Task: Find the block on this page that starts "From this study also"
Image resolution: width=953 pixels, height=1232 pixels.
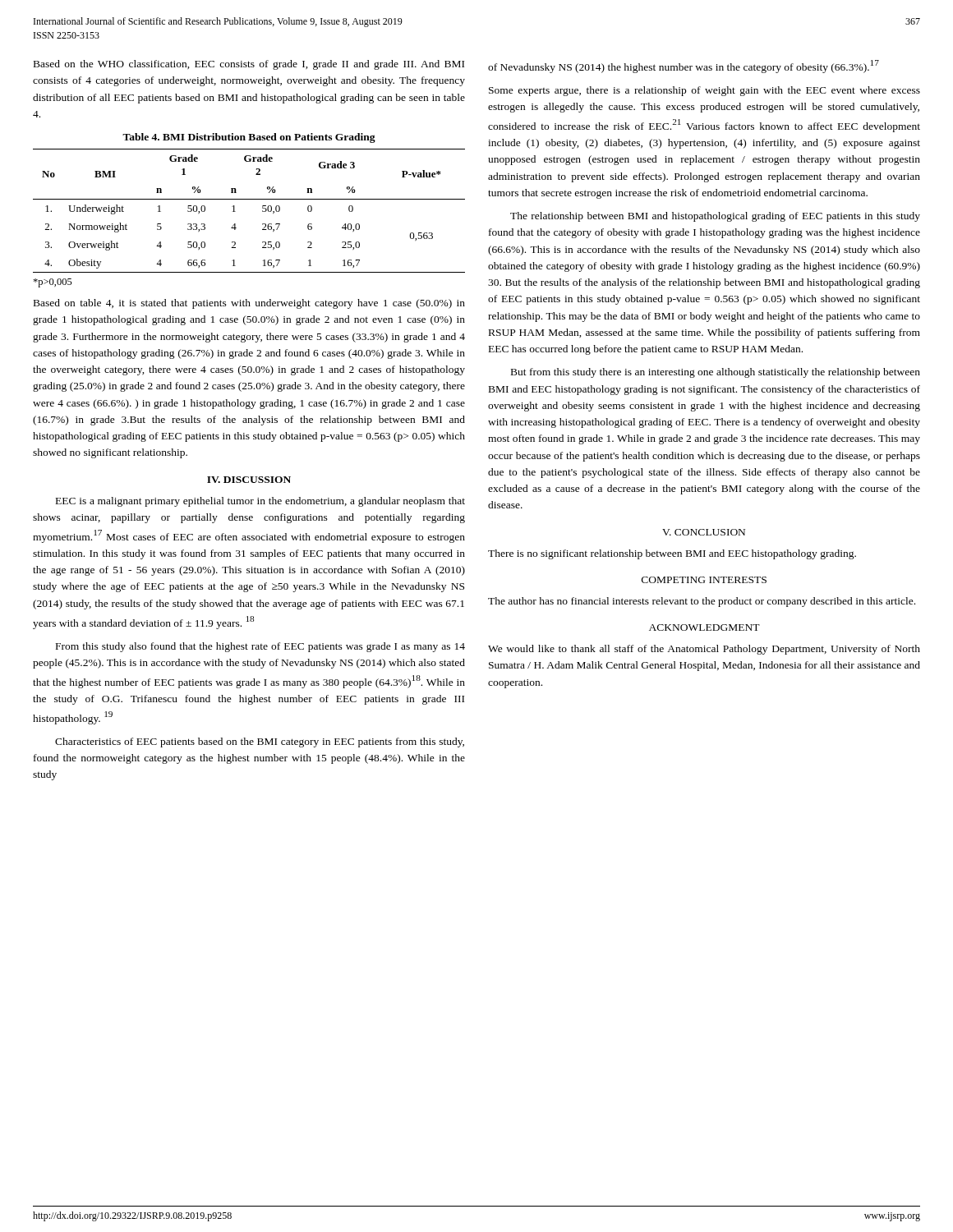Action: pos(249,682)
